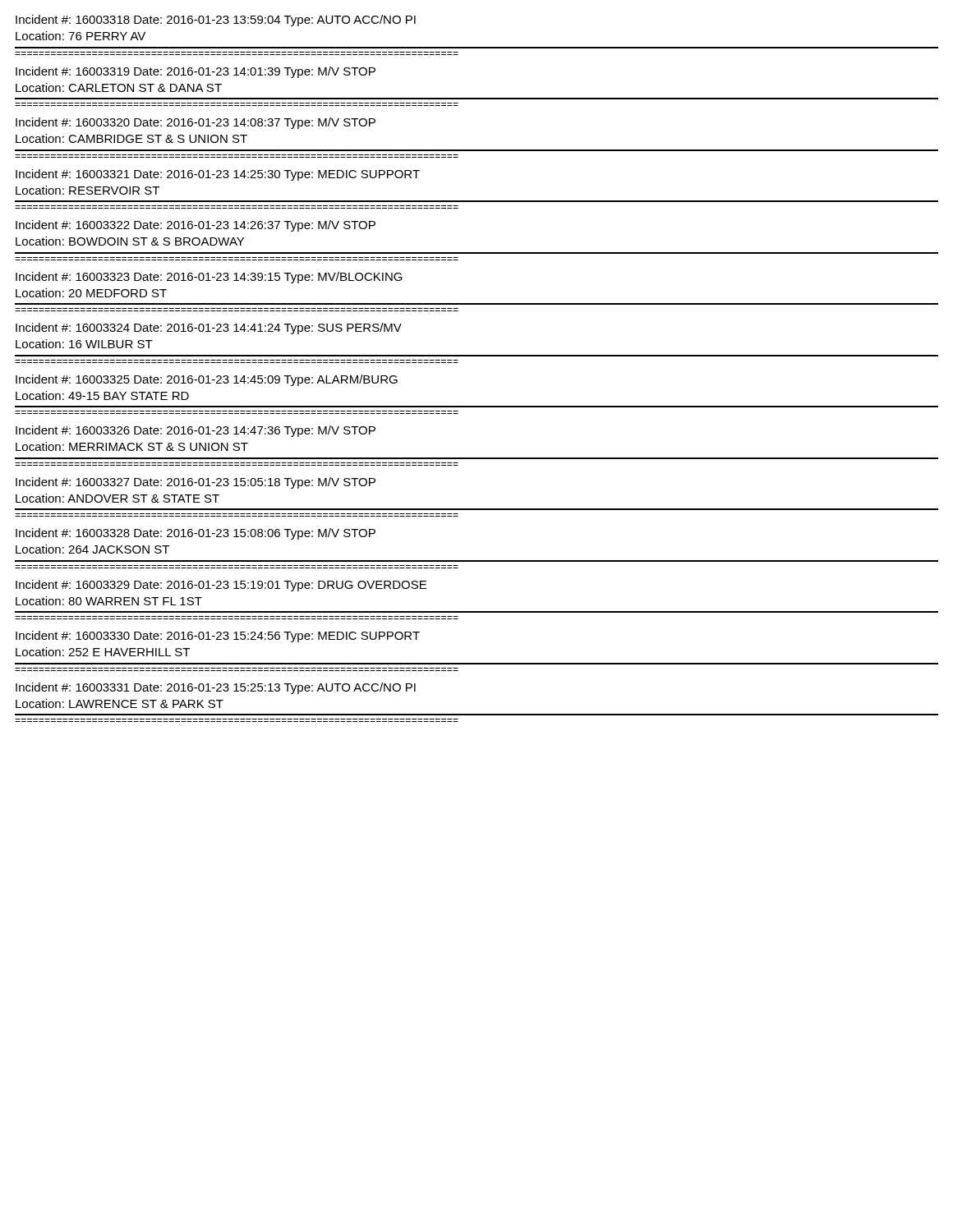
Task: Point to the block starting "Incident #: 16003321 Date: 2016-01-23 14:25:30 Type: MEDIC"
Action: click(218, 175)
